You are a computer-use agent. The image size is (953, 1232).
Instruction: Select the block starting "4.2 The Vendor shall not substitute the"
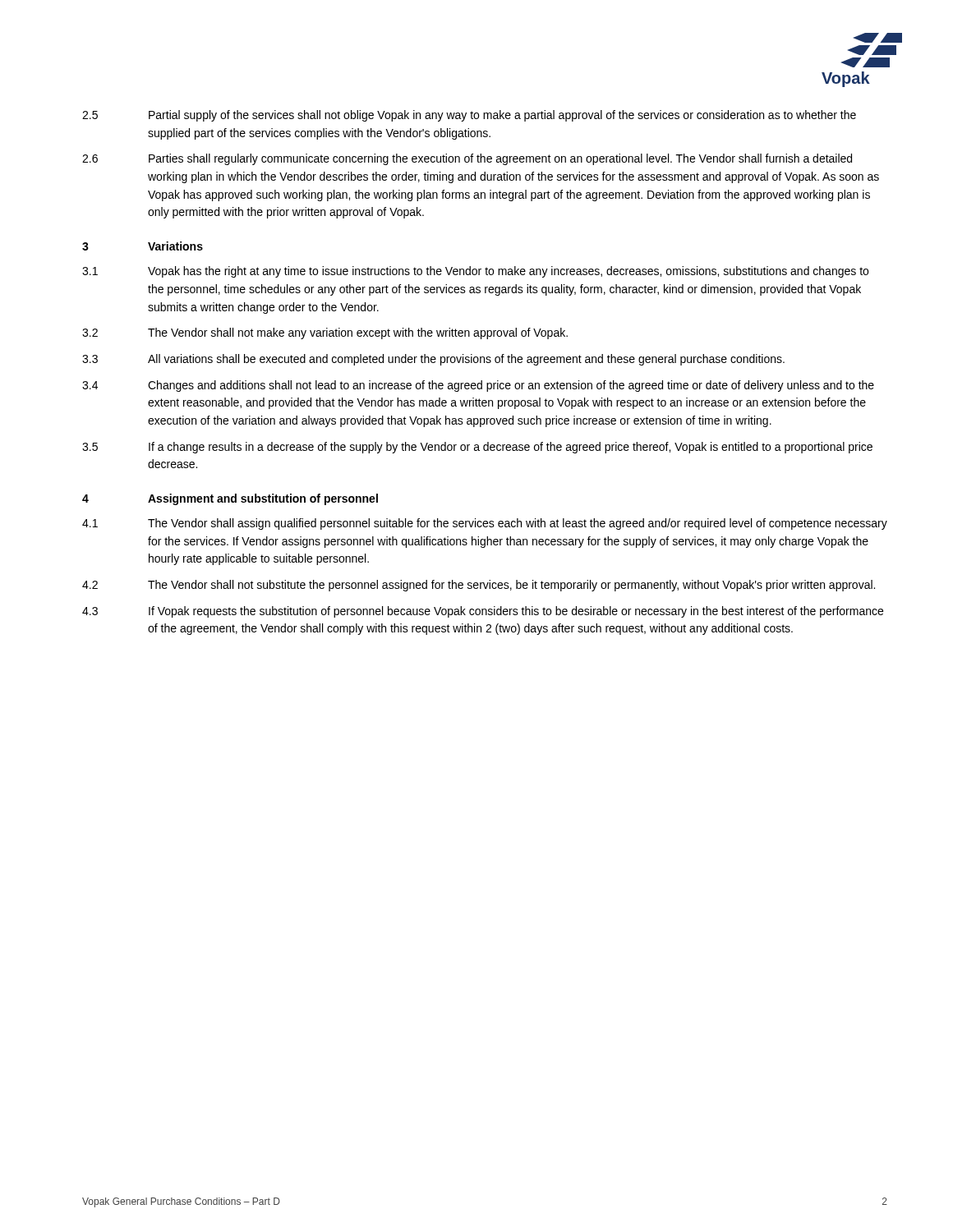pyautogui.click(x=485, y=586)
